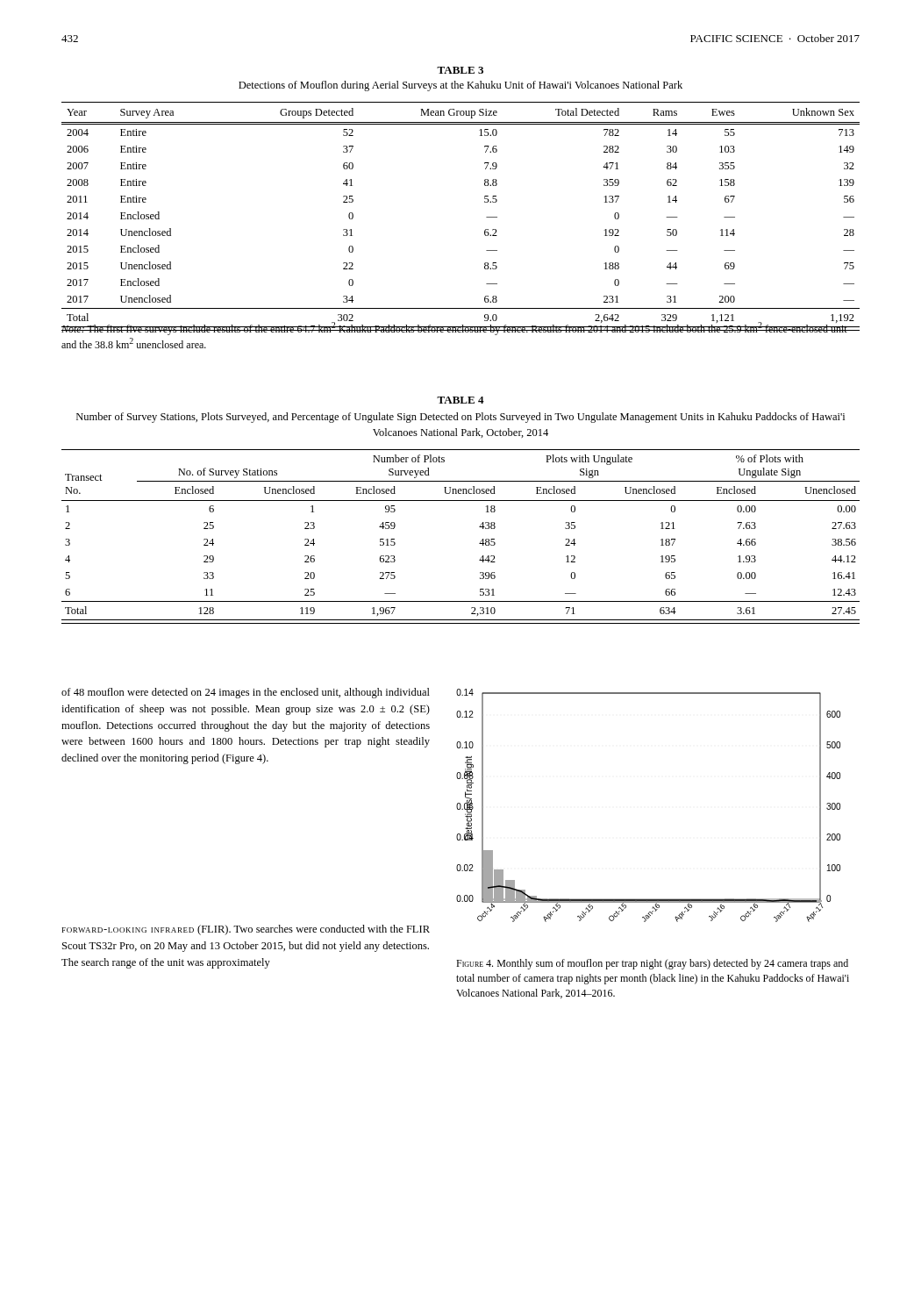Select the caption that reads "Detections of Mouflon during Aerial"
This screenshot has width=921, height=1316.
(460, 85)
